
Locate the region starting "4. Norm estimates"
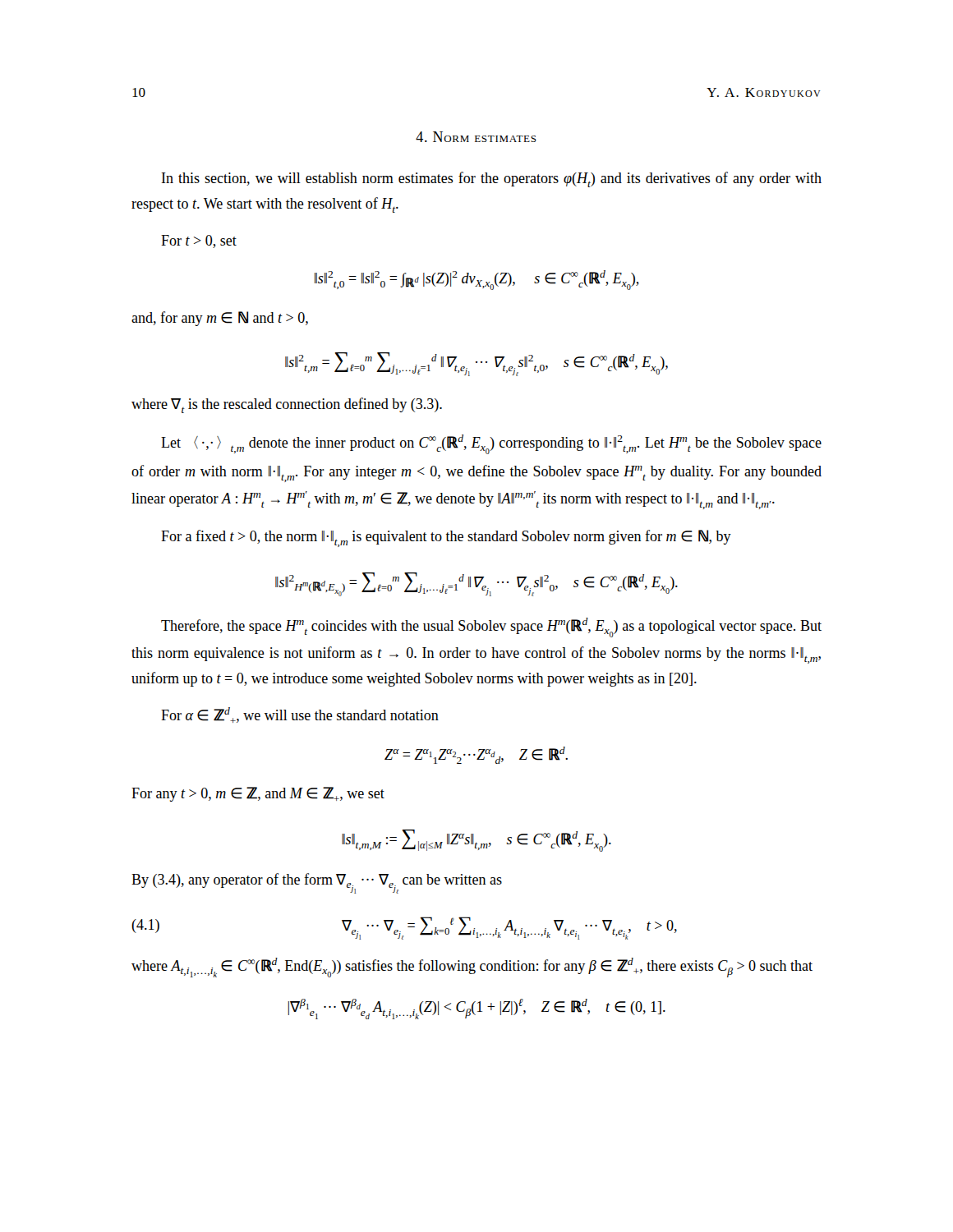(x=476, y=137)
